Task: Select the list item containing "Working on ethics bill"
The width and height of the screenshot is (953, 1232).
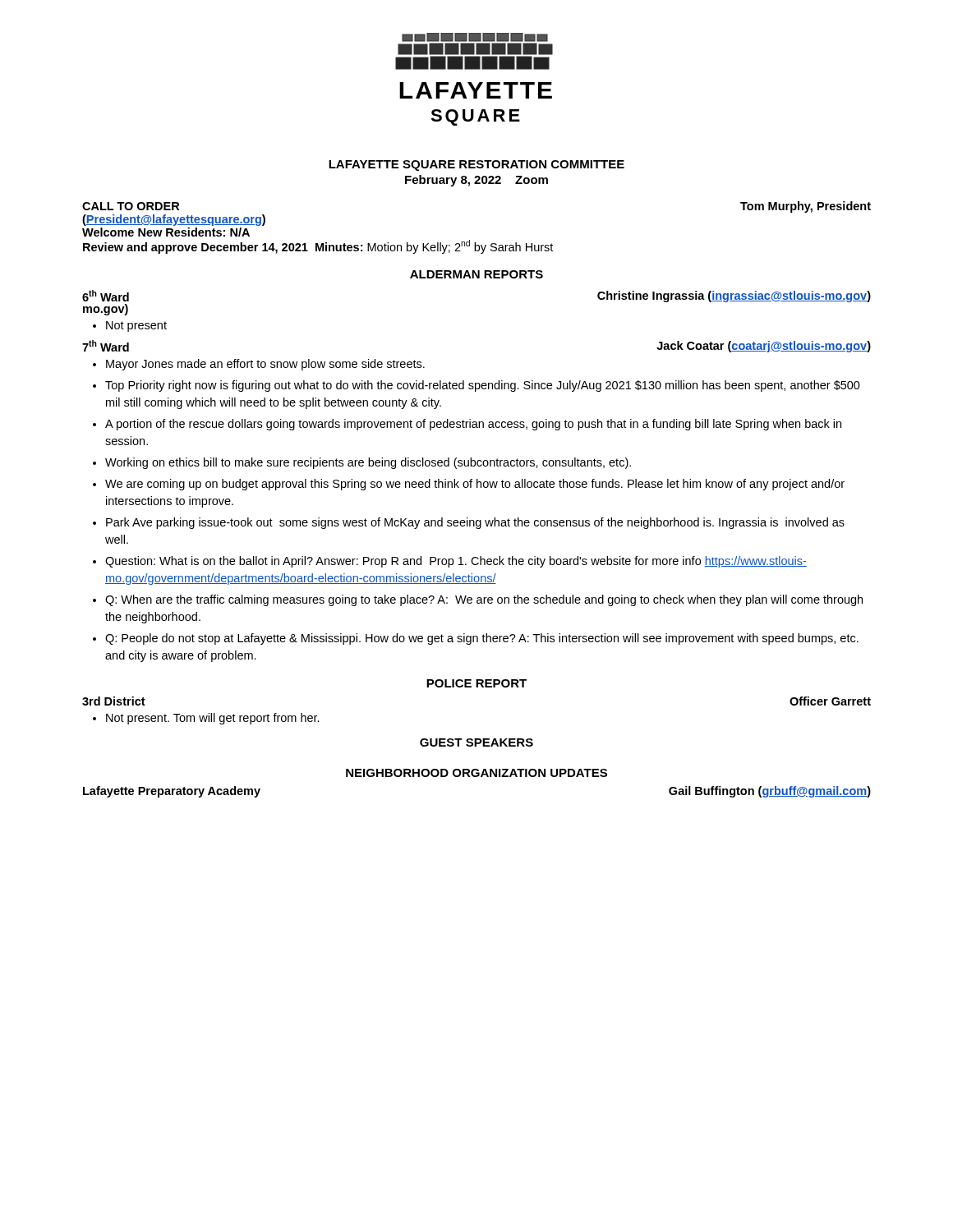Action: pyautogui.click(x=369, y=462)
